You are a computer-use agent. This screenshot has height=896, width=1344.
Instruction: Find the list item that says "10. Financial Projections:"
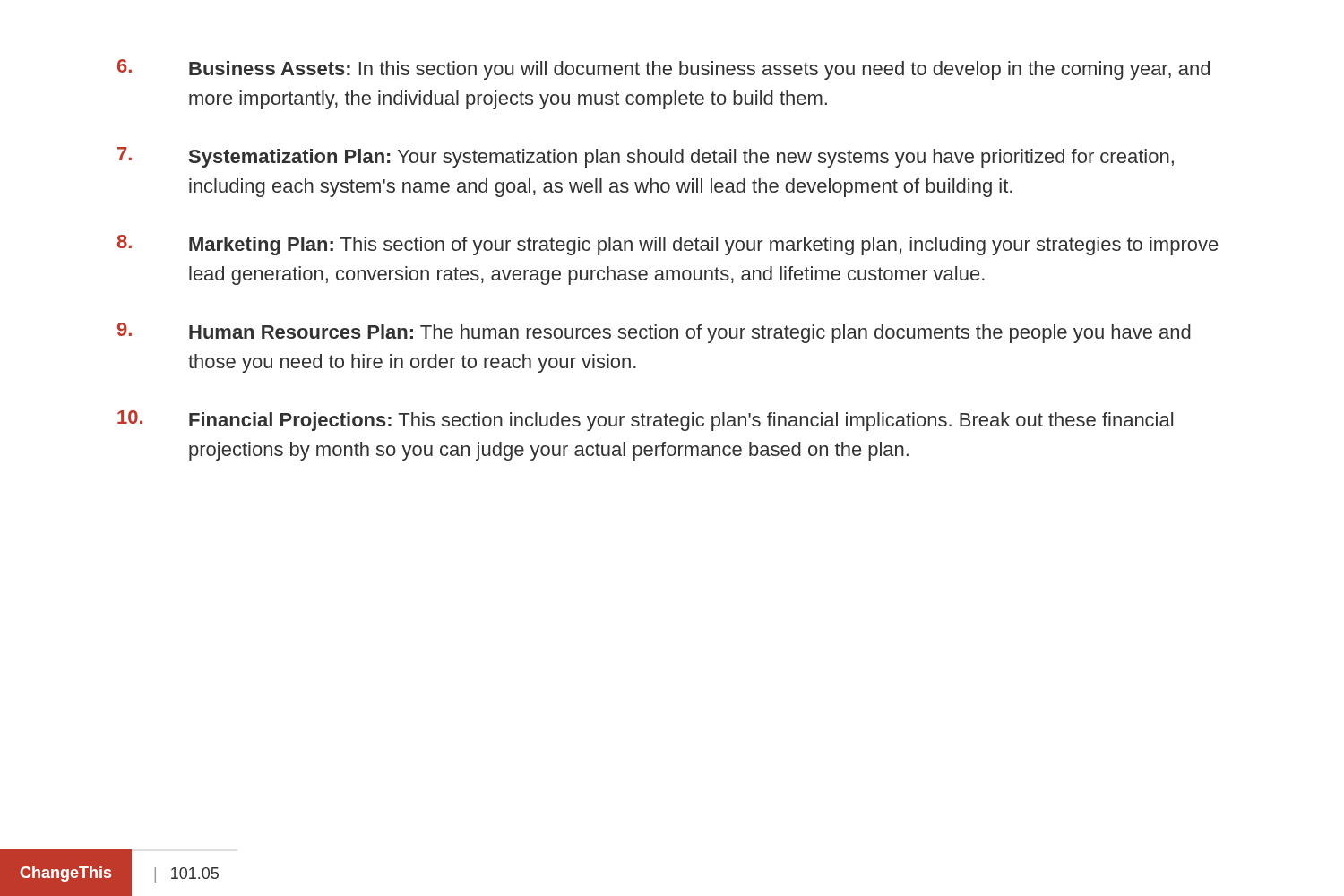click(672, 435)
